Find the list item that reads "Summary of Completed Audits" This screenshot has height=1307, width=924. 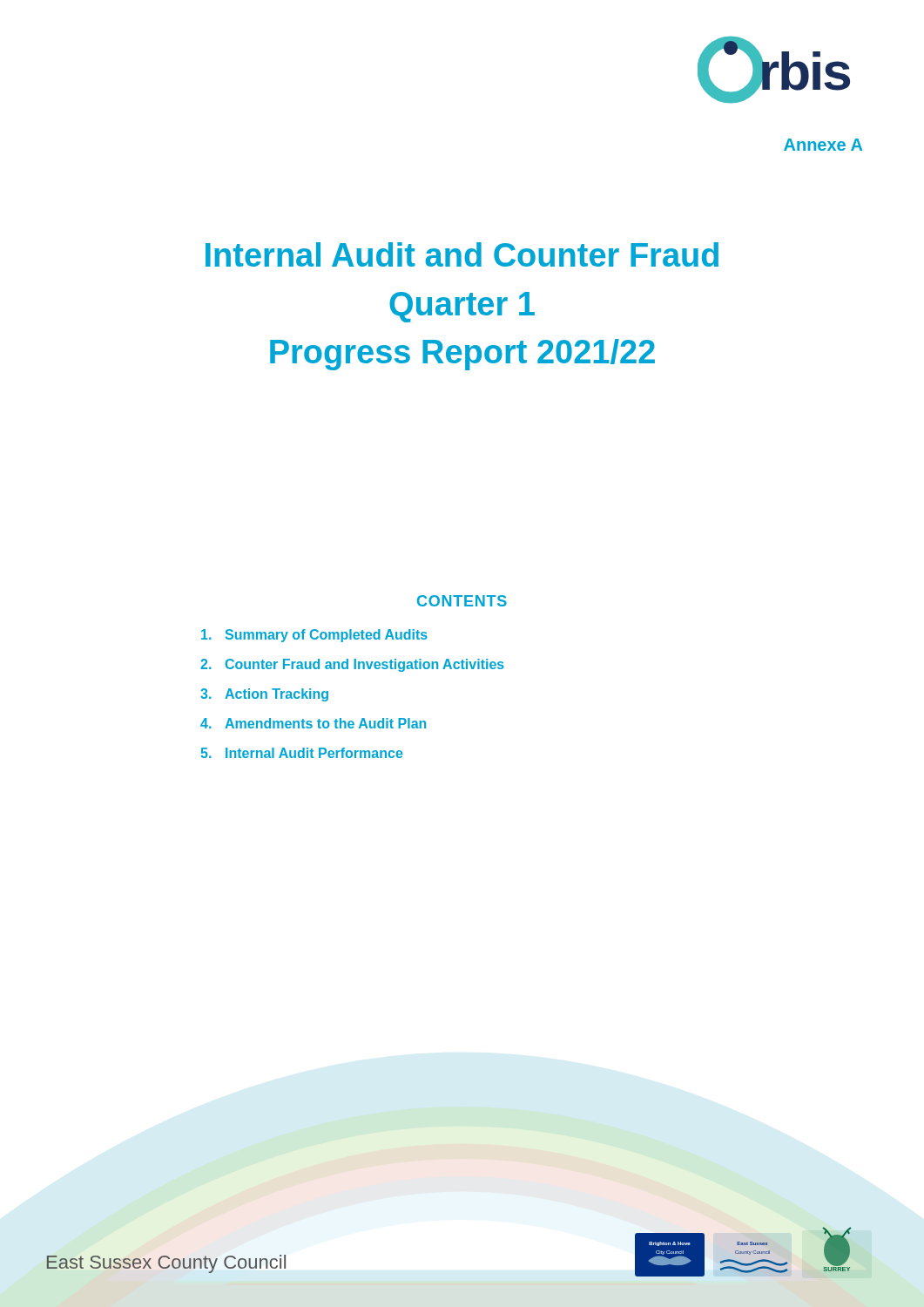314,635
